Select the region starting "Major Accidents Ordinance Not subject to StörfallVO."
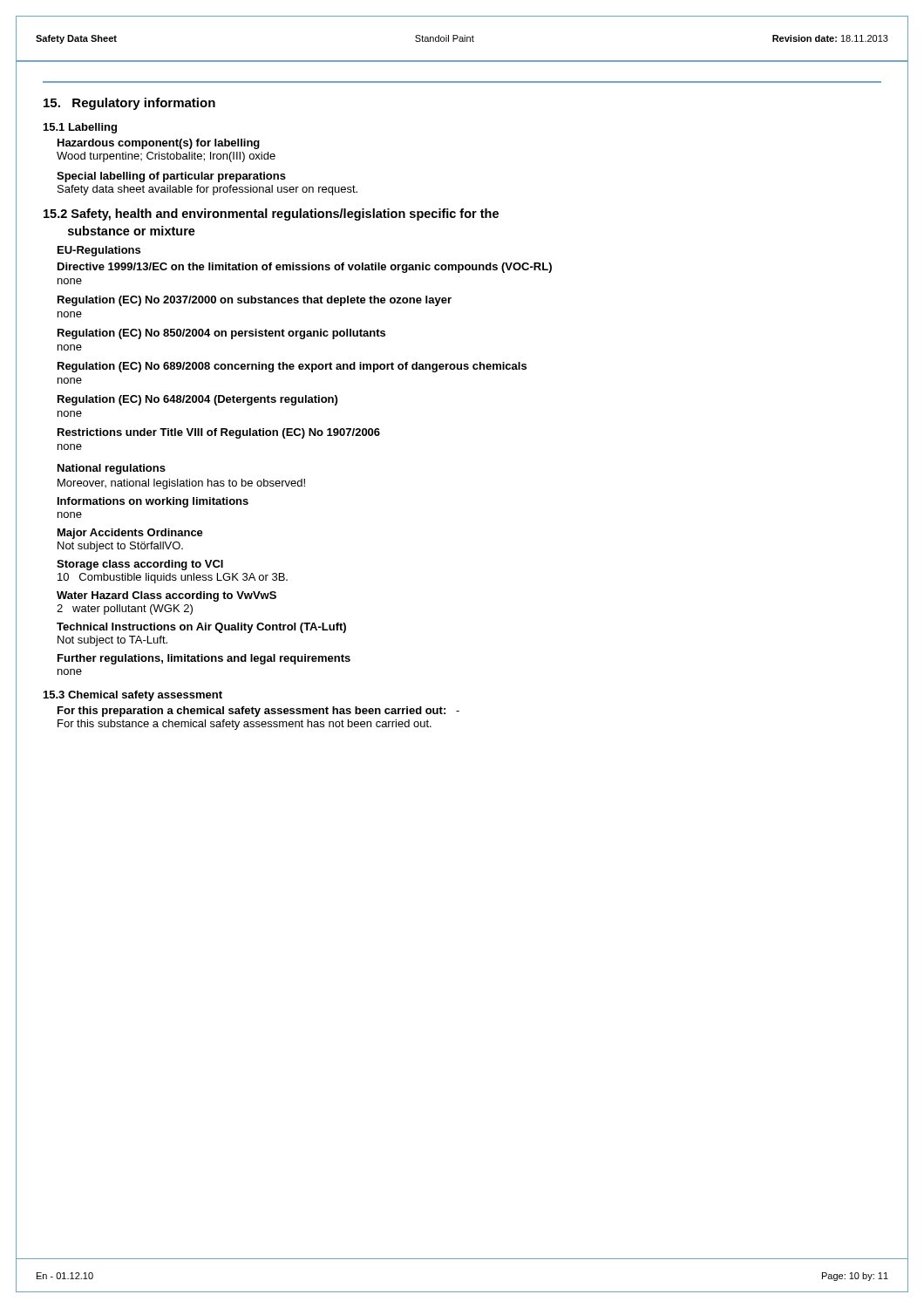This screenshot has width=924, height=1308. 130,534
